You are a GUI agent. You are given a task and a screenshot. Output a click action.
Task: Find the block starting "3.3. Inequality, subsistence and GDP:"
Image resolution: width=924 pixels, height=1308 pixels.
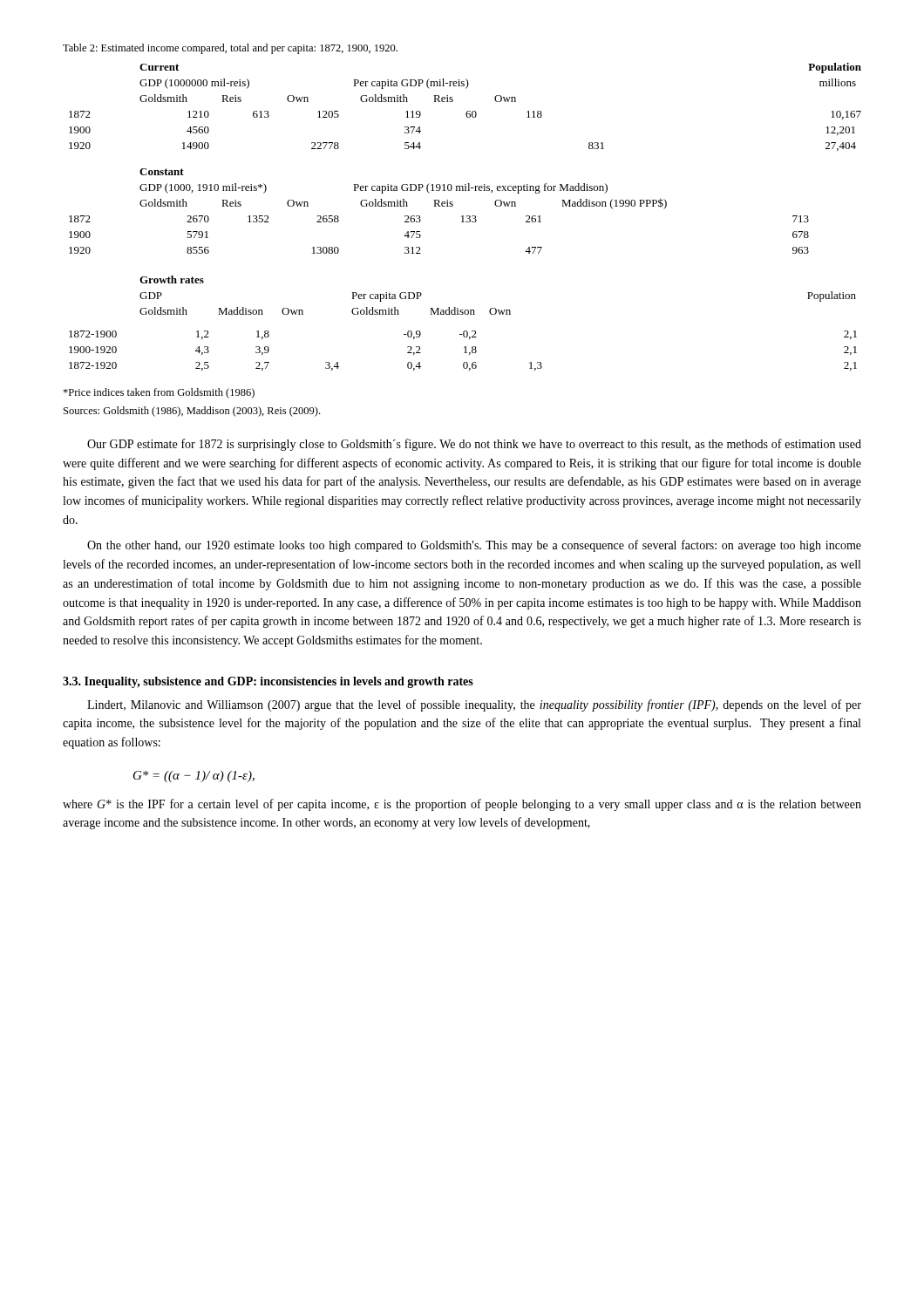coord(268,681)
